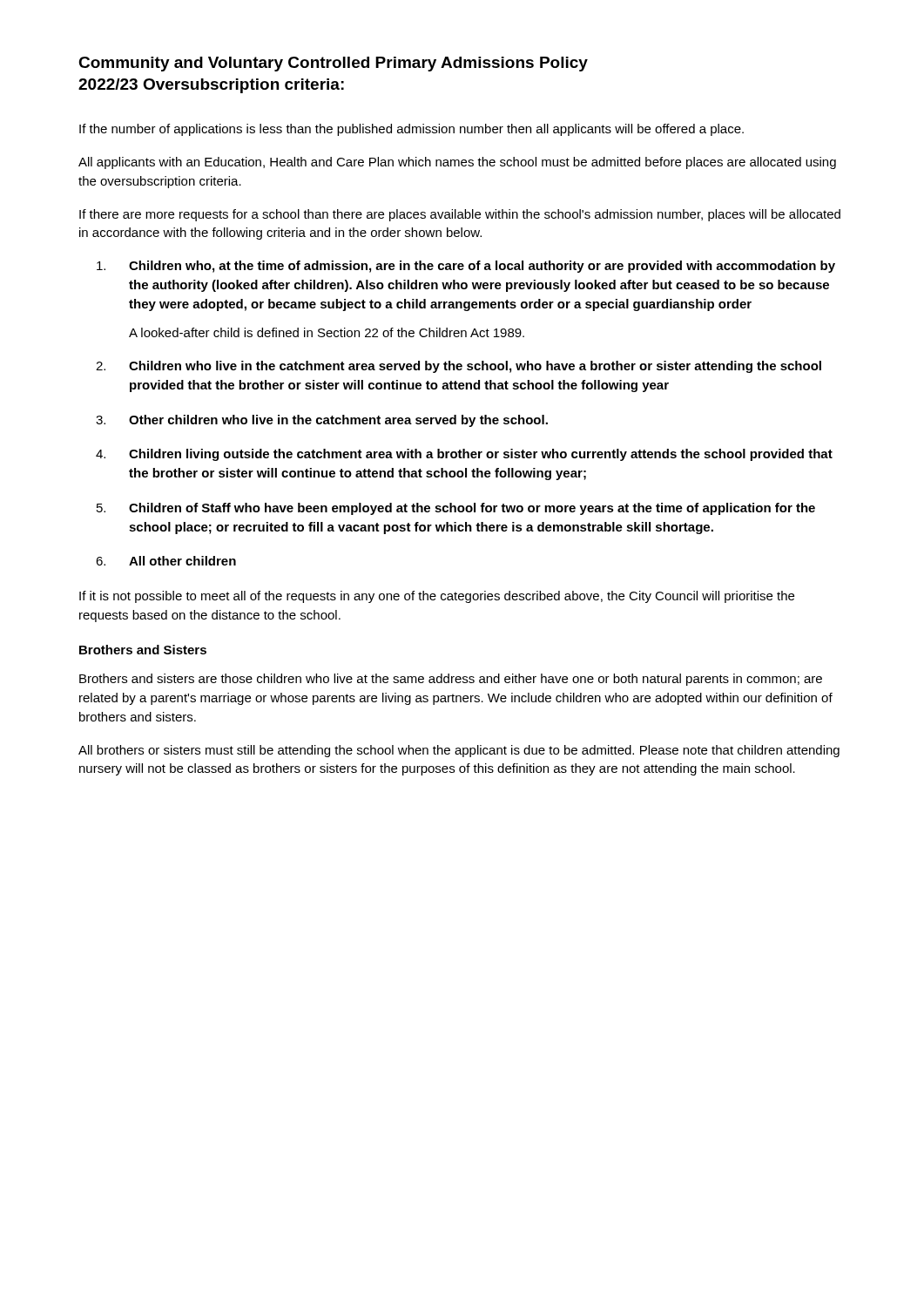Click on the text block starting "3. Other children who live in the catchment"
The height and width of the screenshot is (1307, 924).
(x=462, y=420)
